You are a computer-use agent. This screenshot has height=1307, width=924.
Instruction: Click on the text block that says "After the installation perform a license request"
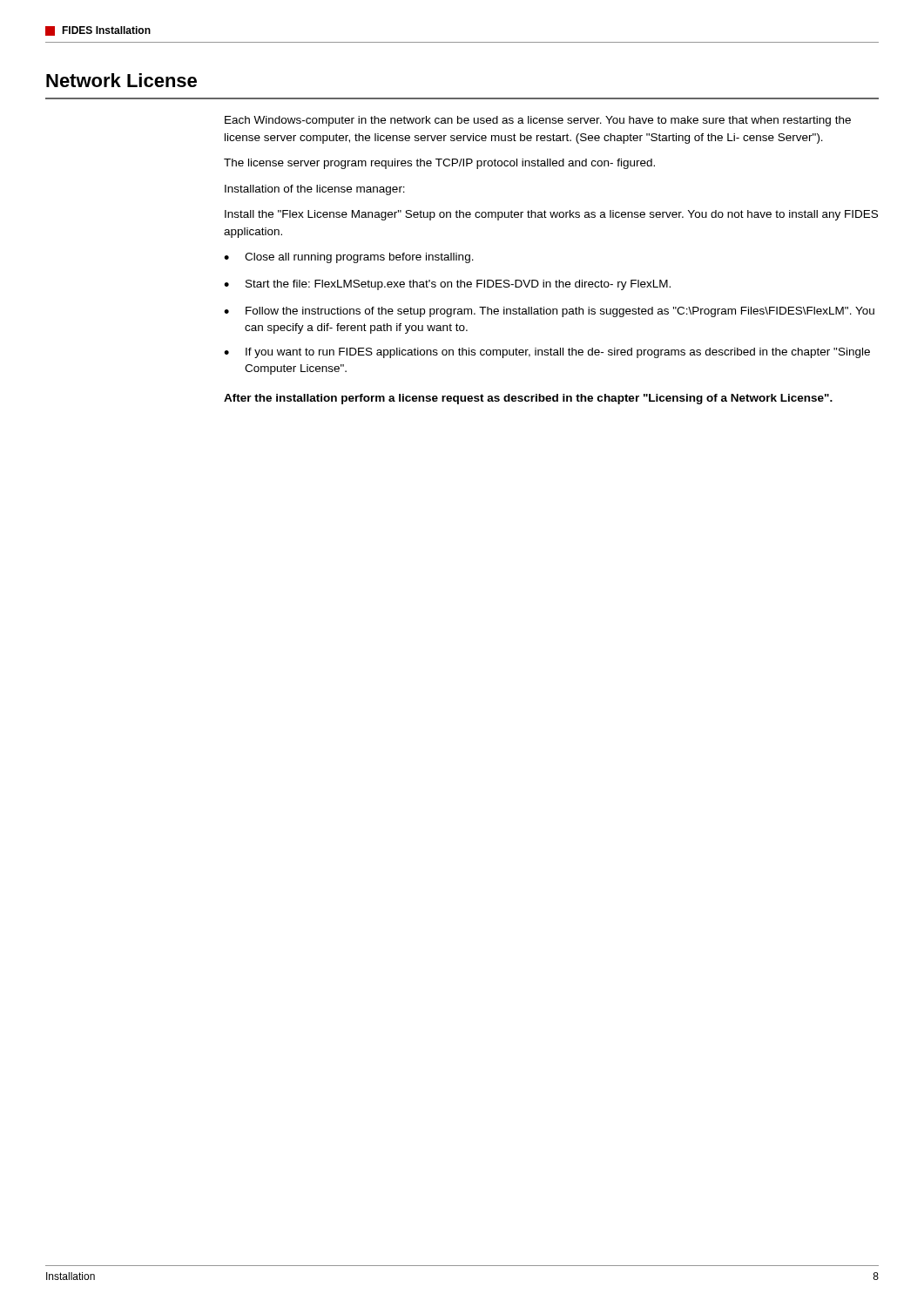coord(528,398)
